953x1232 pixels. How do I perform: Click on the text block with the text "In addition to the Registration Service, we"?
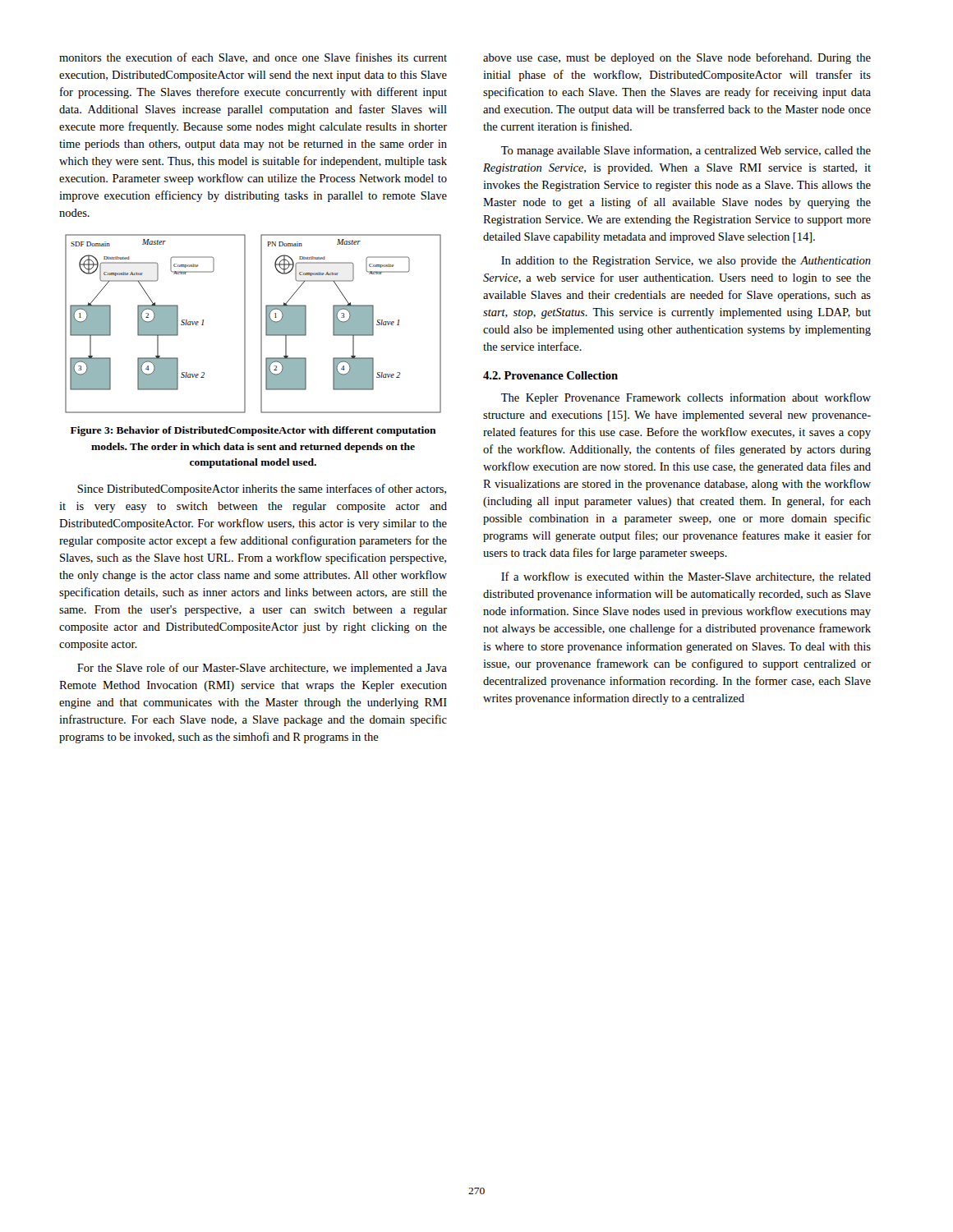point(677,304)
